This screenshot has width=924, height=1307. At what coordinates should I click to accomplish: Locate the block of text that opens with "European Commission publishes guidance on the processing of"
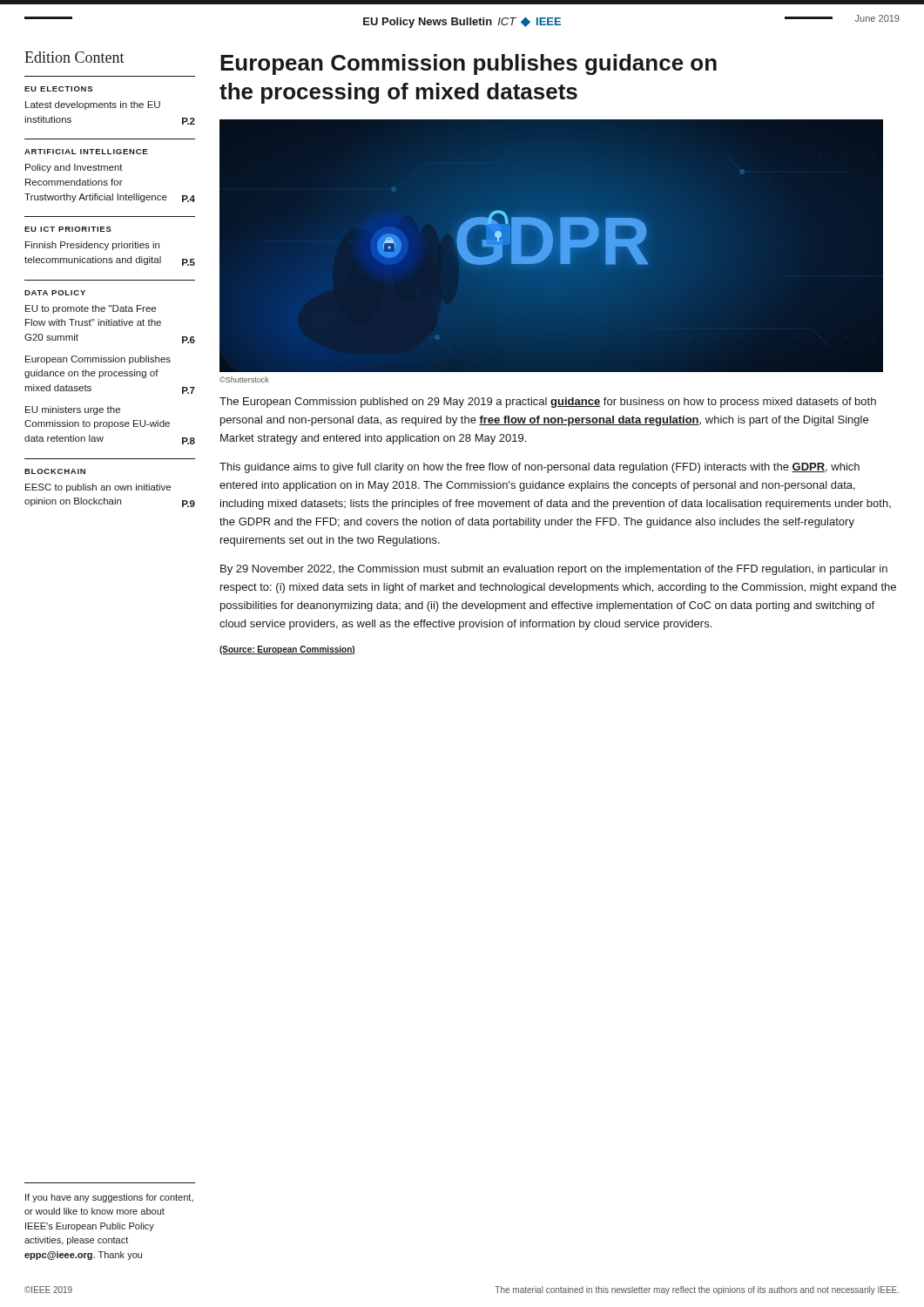[110, 374]
